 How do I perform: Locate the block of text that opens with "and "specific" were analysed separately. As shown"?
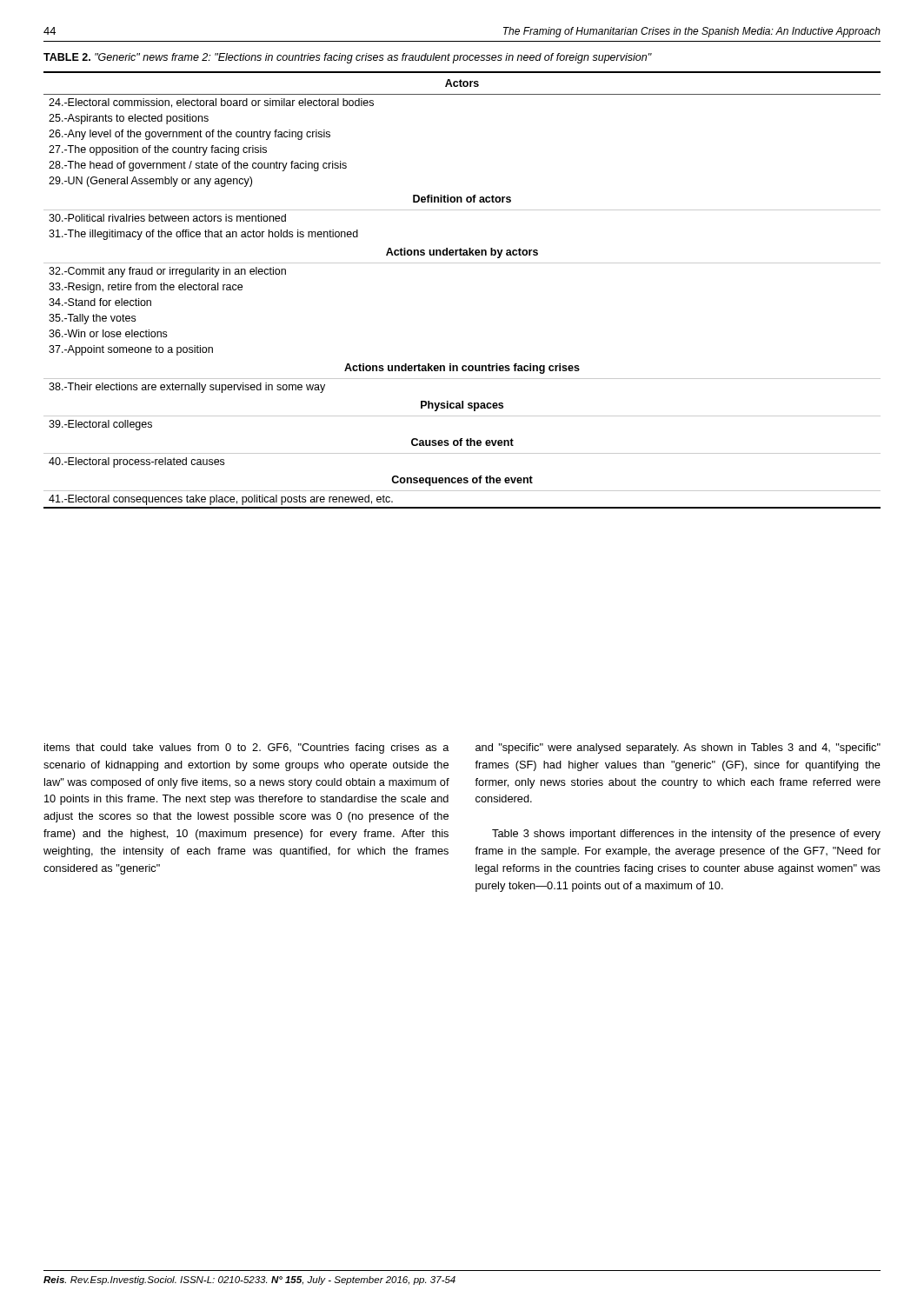pos(678,748)
